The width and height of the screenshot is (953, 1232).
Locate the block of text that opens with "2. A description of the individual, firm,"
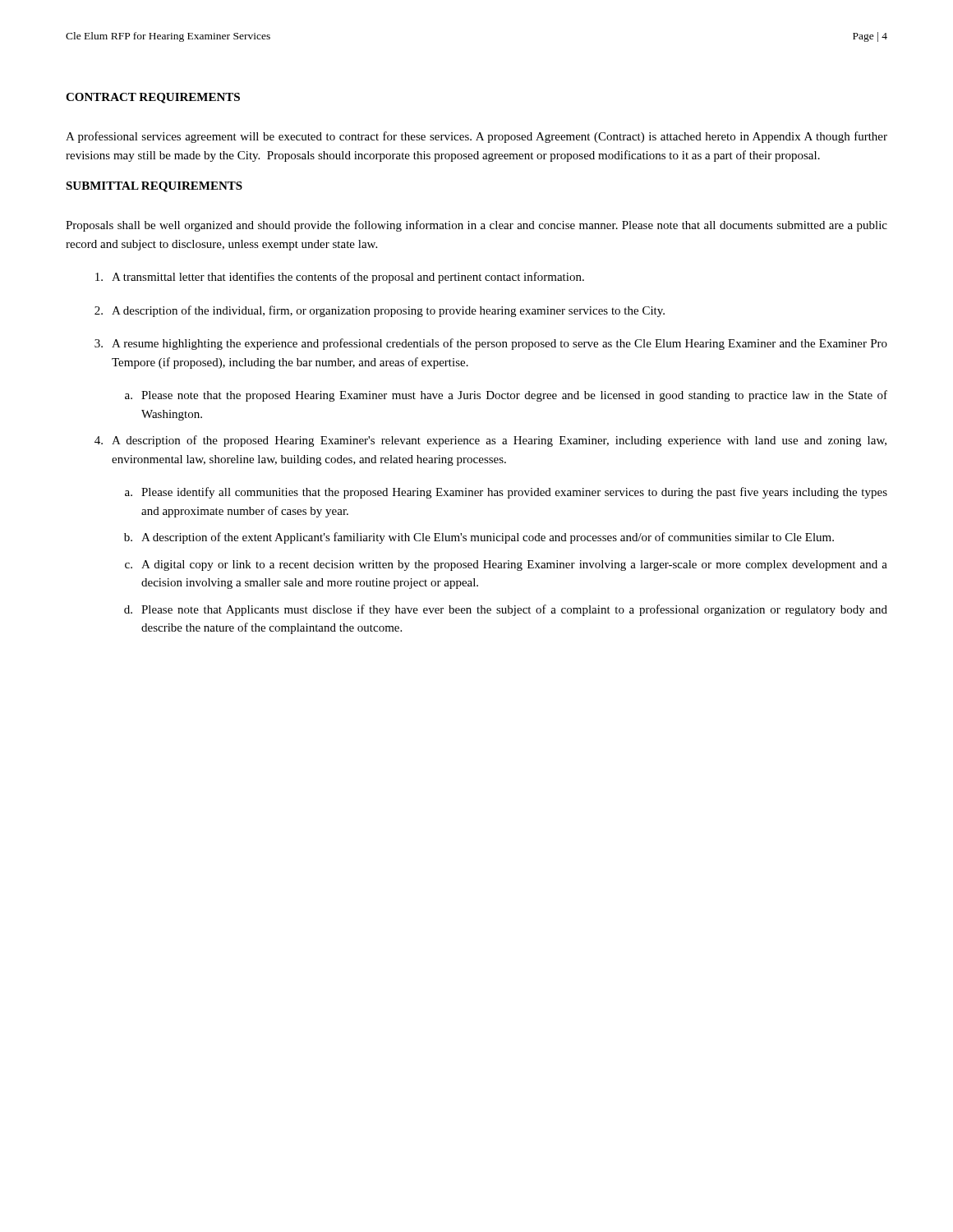(476, 310)
